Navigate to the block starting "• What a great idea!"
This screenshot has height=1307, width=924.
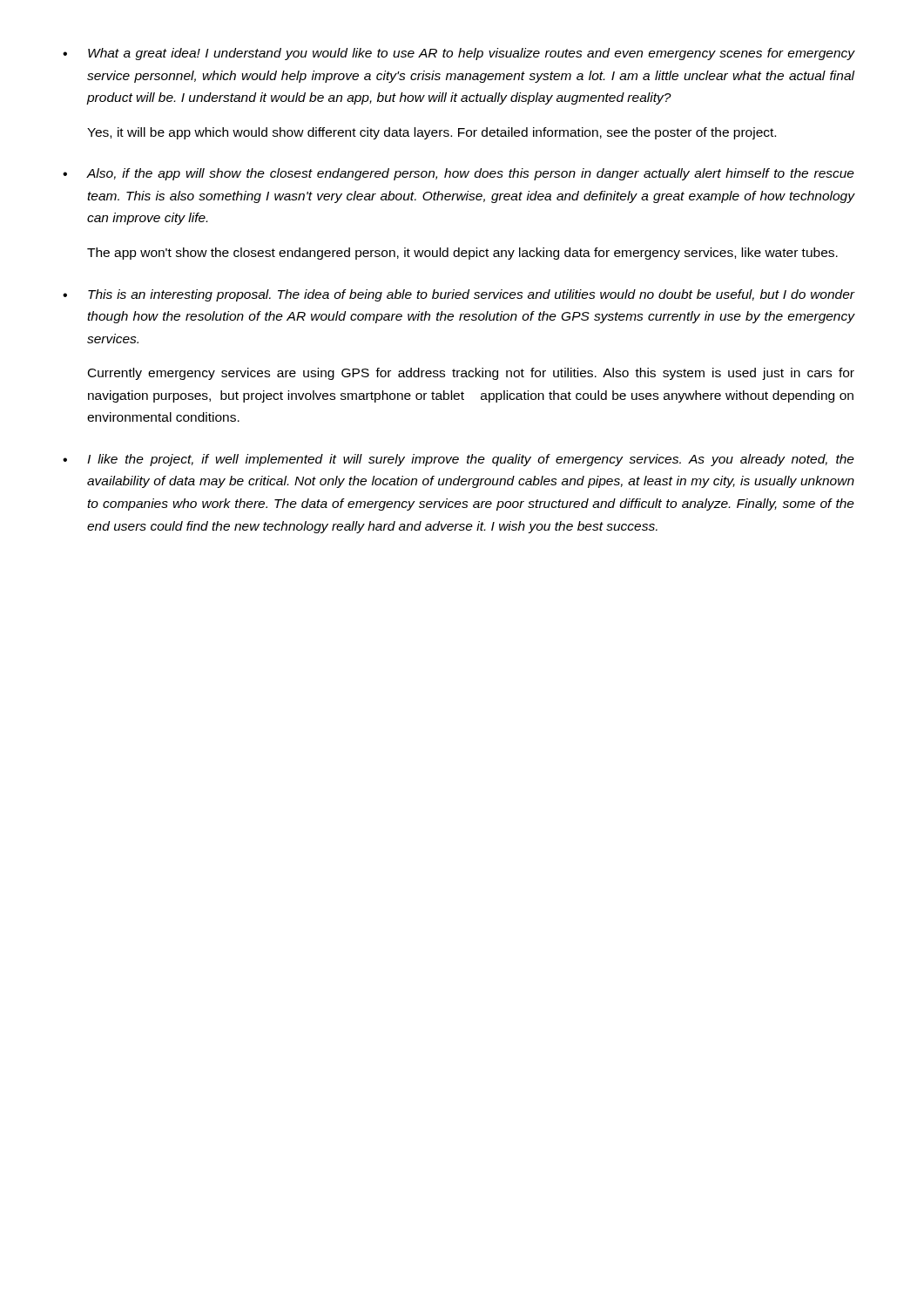(x=459, y=75)
